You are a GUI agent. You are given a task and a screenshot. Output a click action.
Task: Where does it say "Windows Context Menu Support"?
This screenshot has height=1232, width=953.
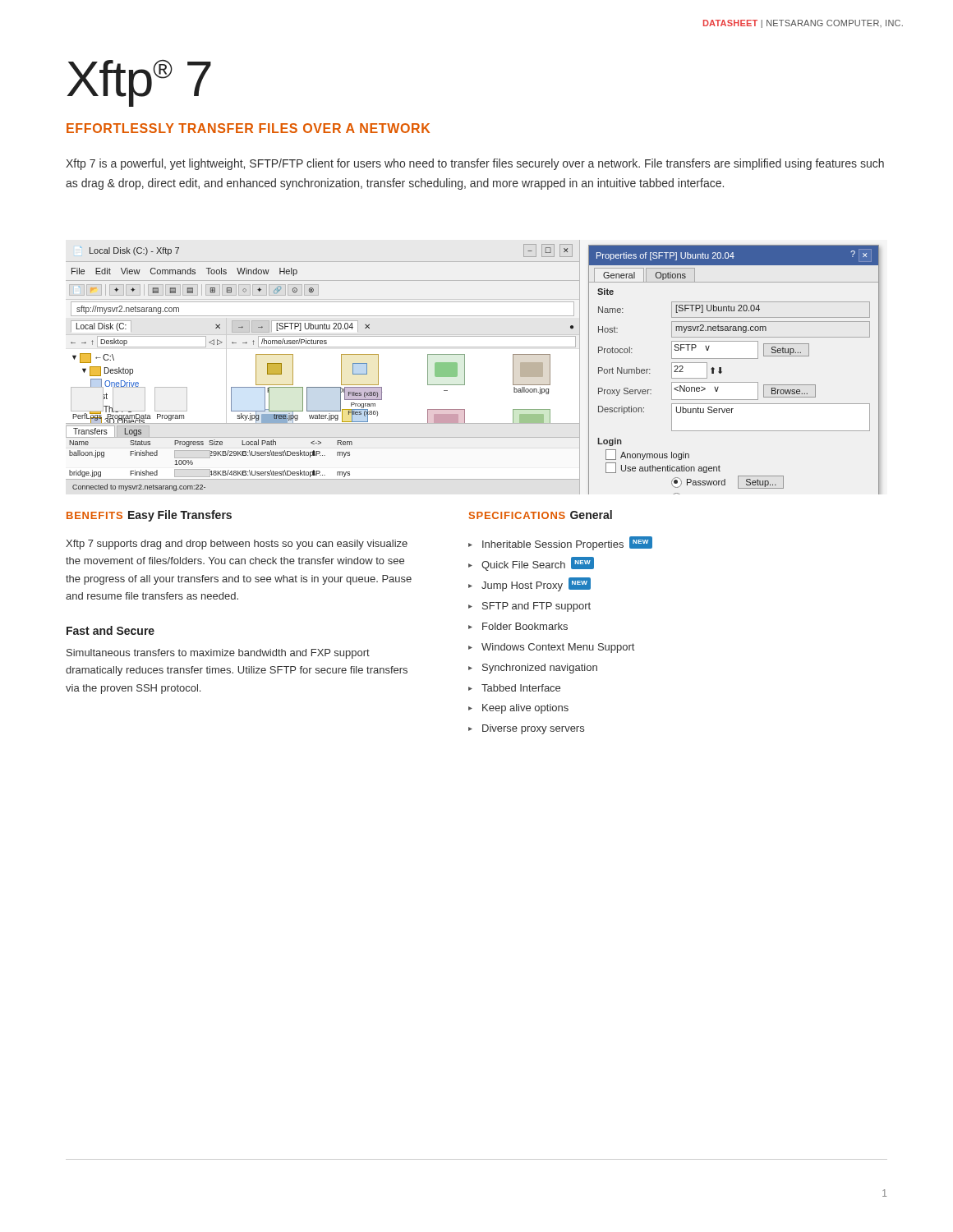558,647
